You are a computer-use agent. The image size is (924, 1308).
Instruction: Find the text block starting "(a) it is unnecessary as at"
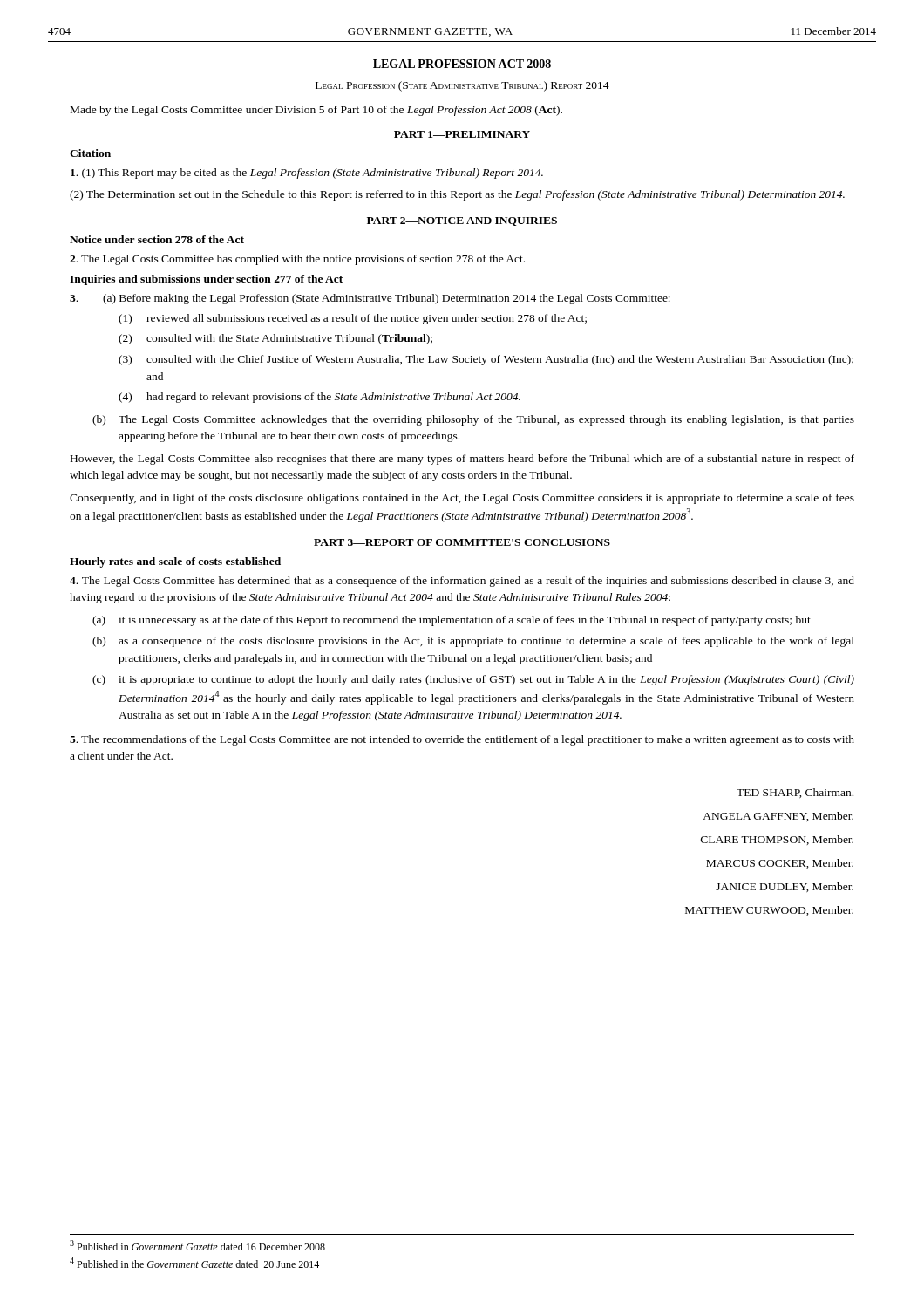point(473,619)
